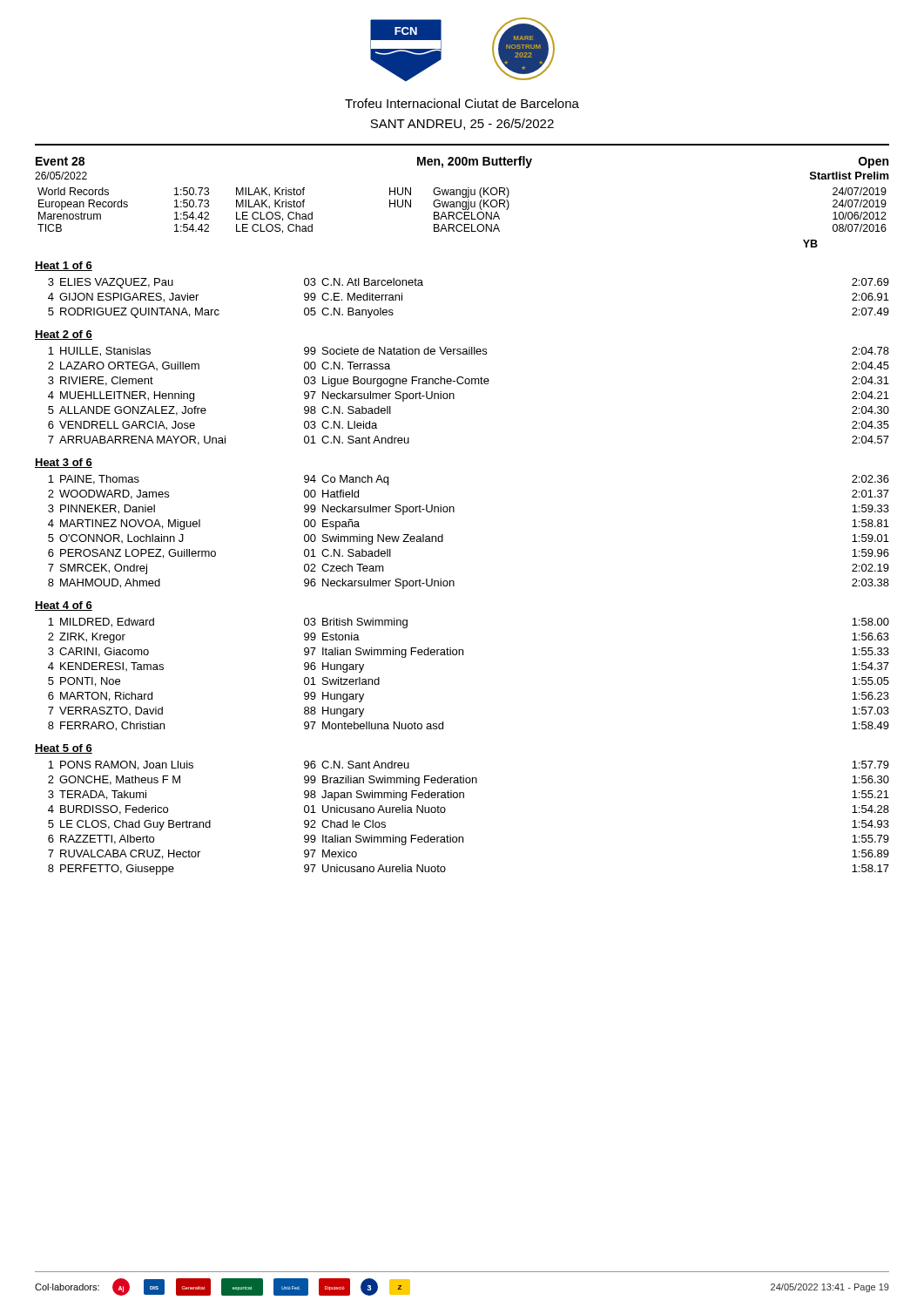Navigate to the text starting "5 PONTI, Noe"
Screen dimensions: 1307x924
87,682
